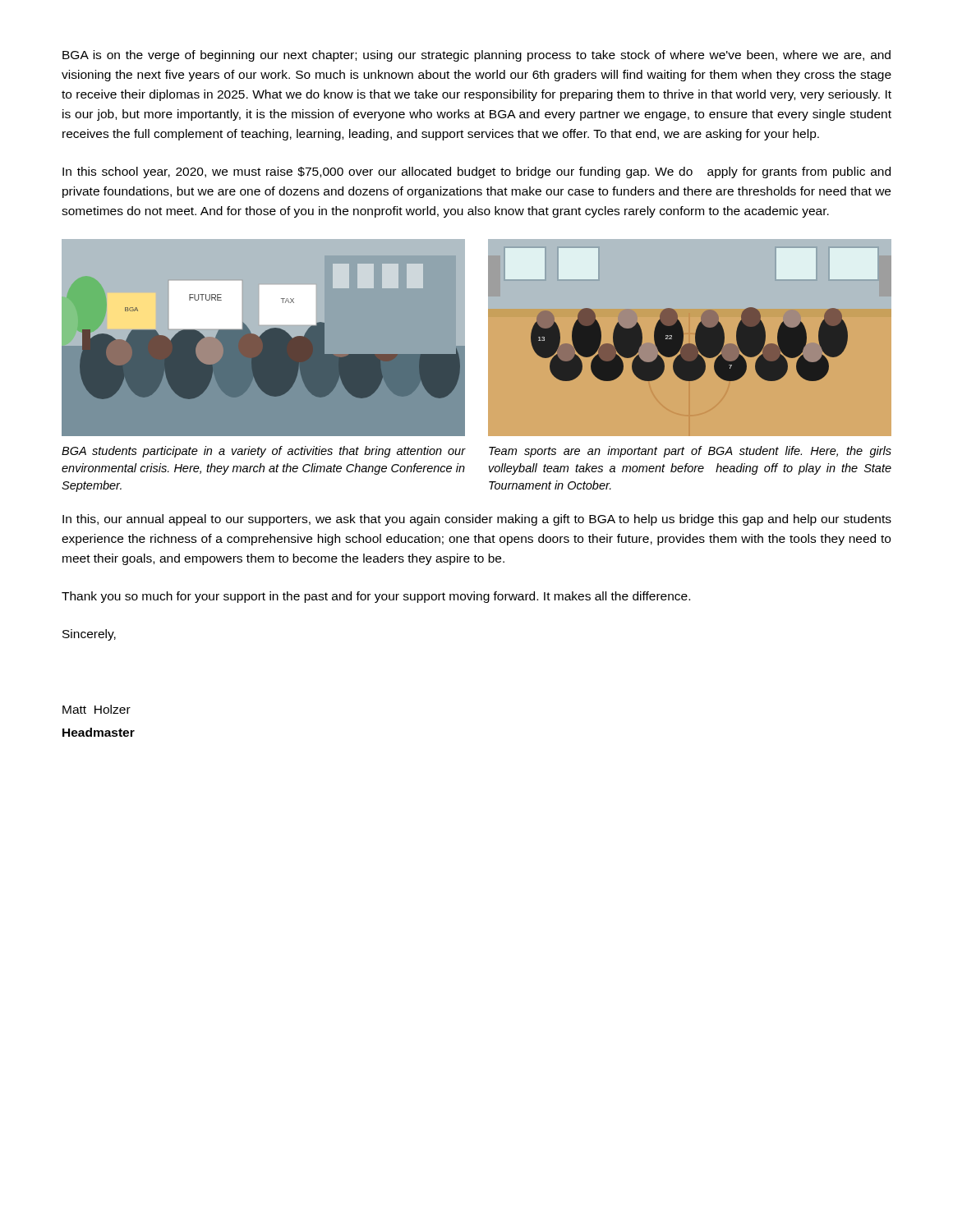Select the caption that reads "Team sports are an"

690,468
